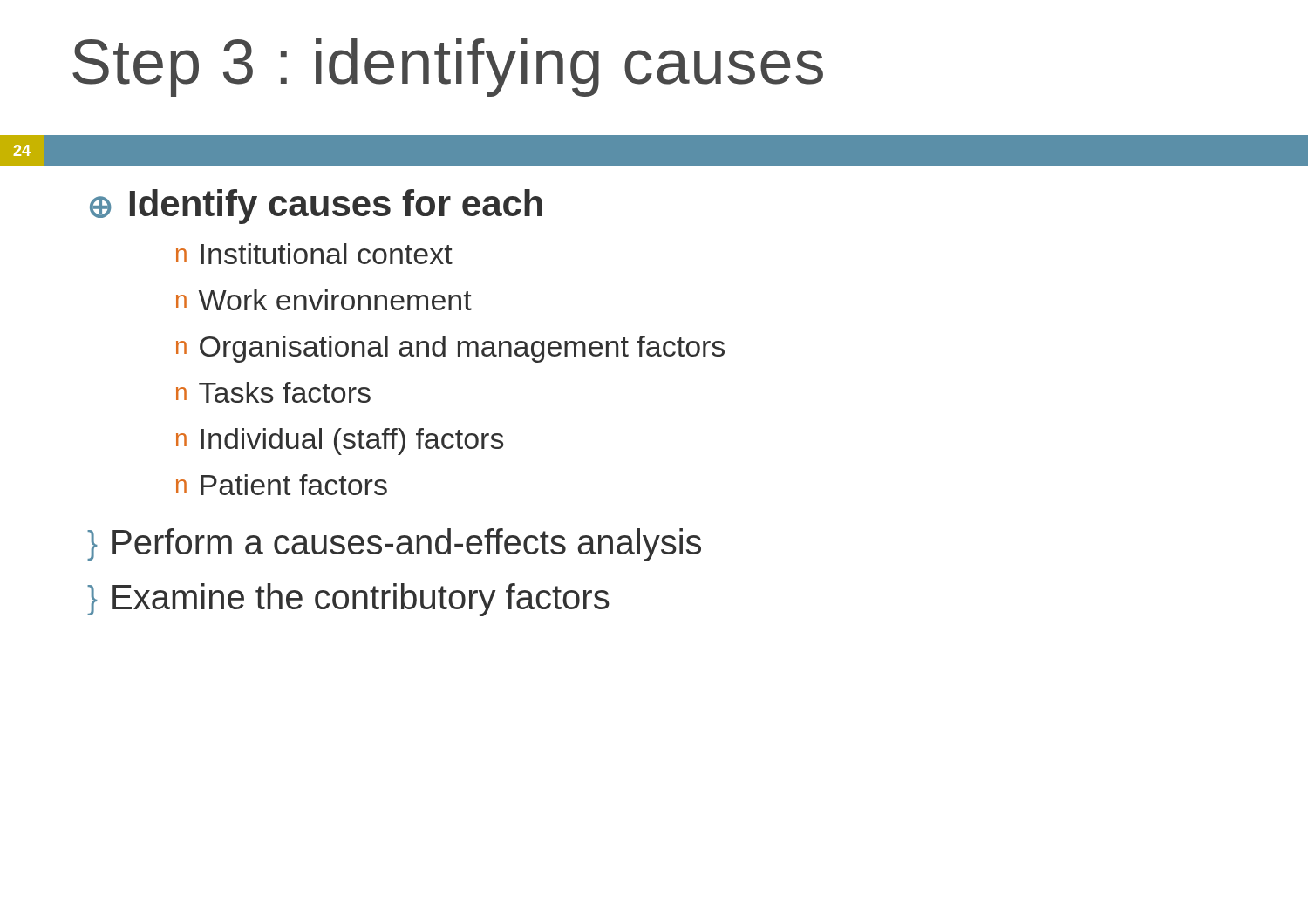This screenshot has height=924, width=1308.
Task: Point to the block starting "Step 3 : identifying causes"
Action: [448, 62]
